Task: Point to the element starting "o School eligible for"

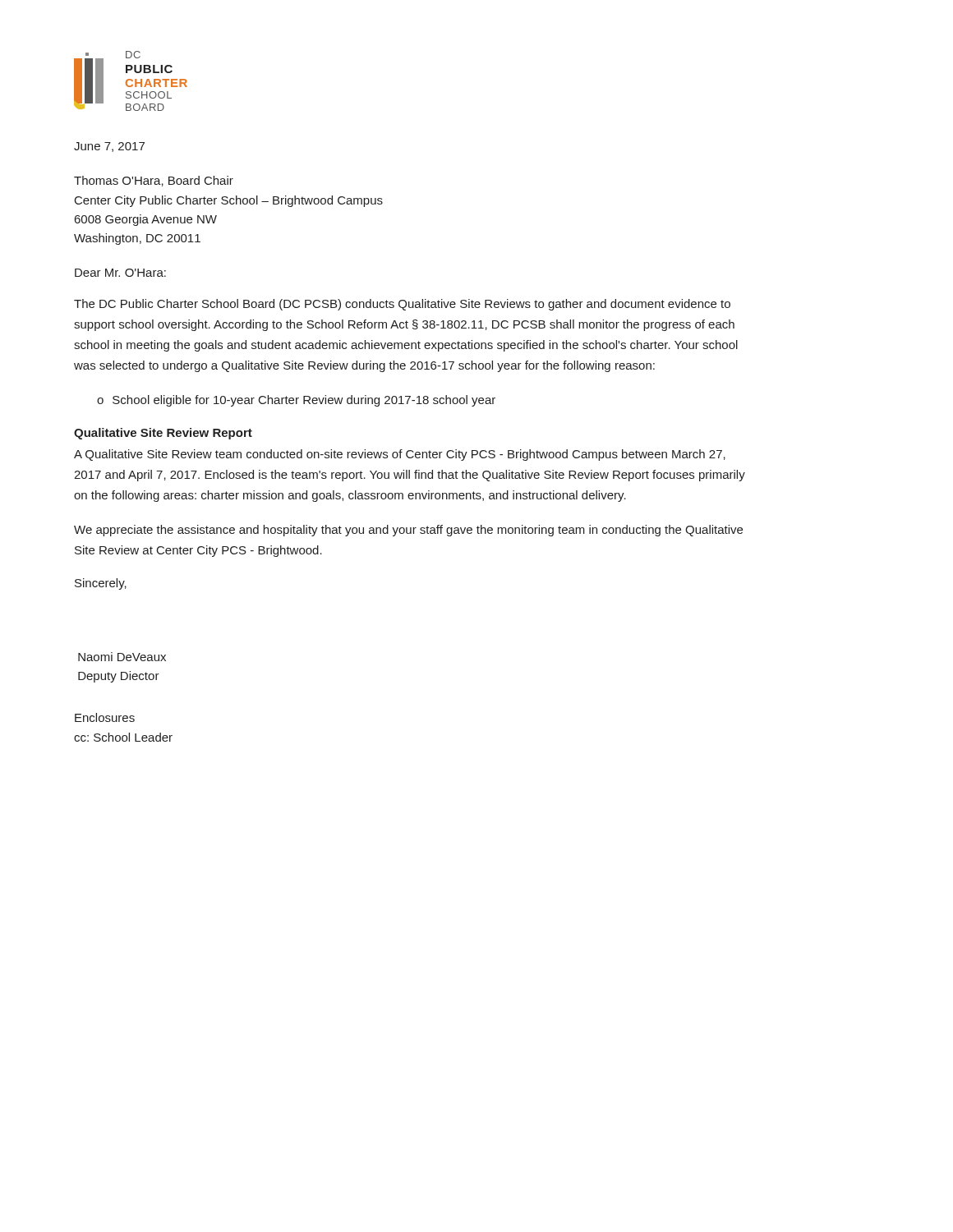Action: tap(296, 401)
